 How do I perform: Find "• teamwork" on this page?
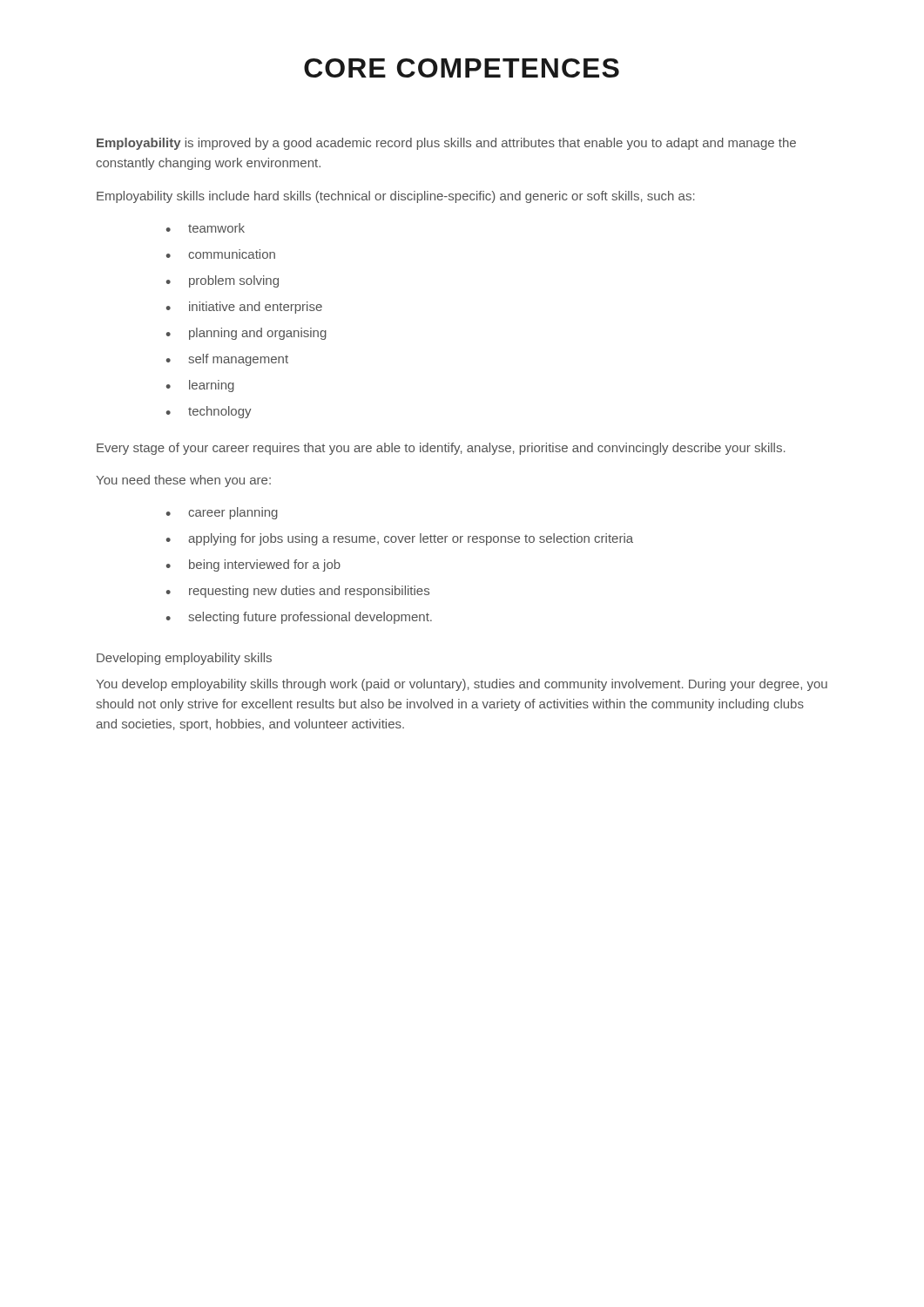tap(205, 229)
